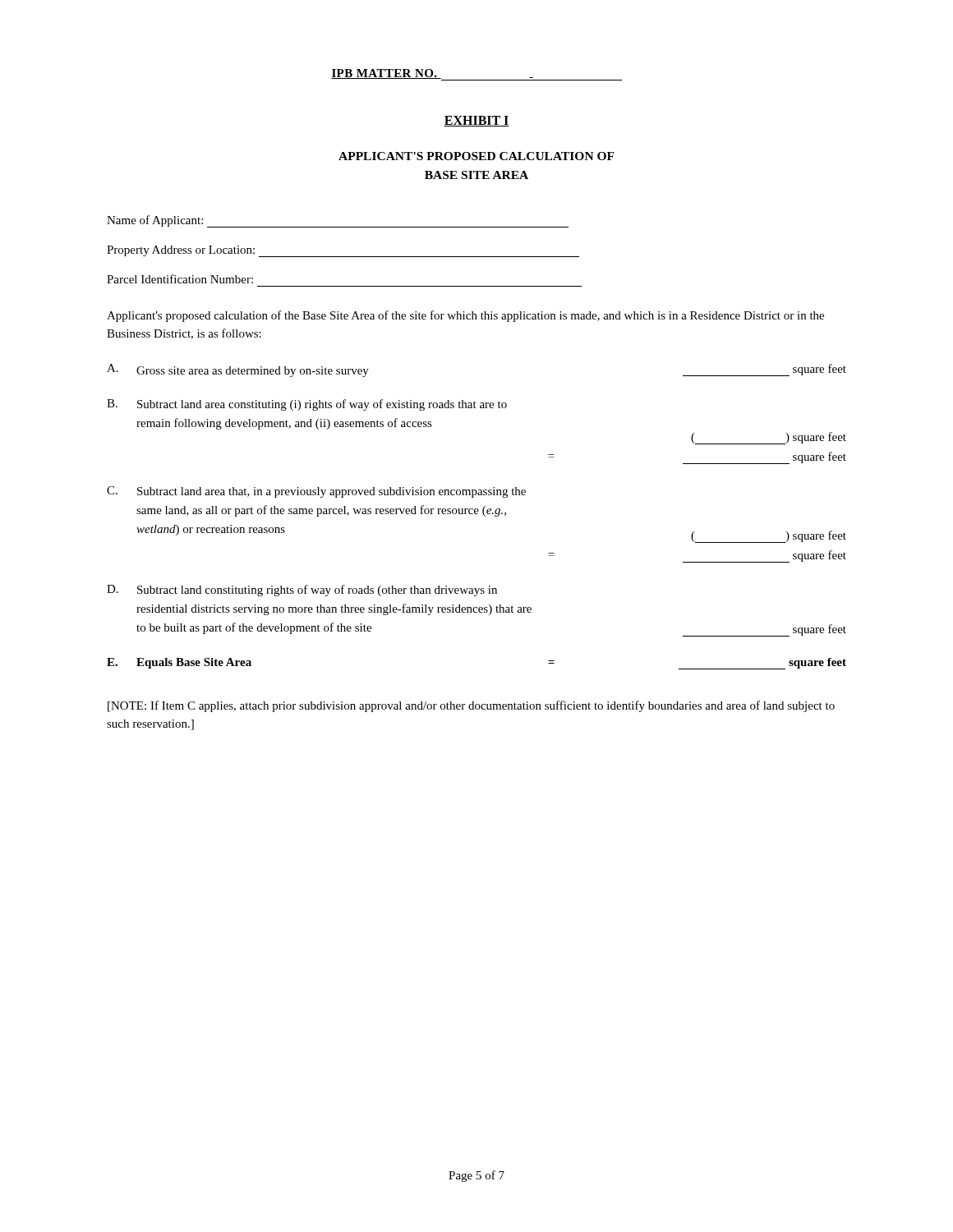The width and height of the screenshot is (953, 1232).
Task: Select the list item that says "A. Gross site"
Action: [258, 370]
